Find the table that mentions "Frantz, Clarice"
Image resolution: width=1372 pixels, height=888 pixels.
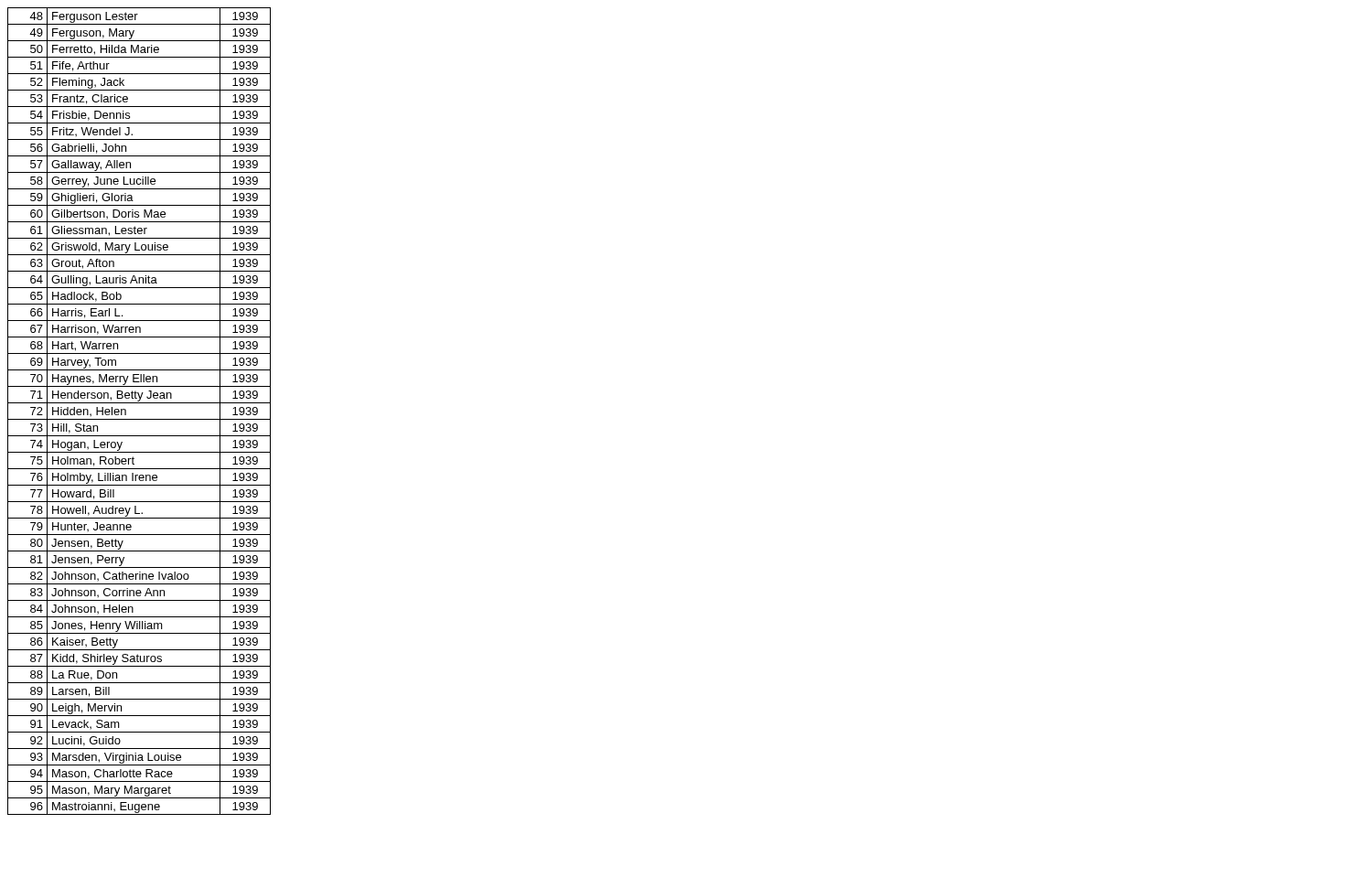[x=139, y=411]
